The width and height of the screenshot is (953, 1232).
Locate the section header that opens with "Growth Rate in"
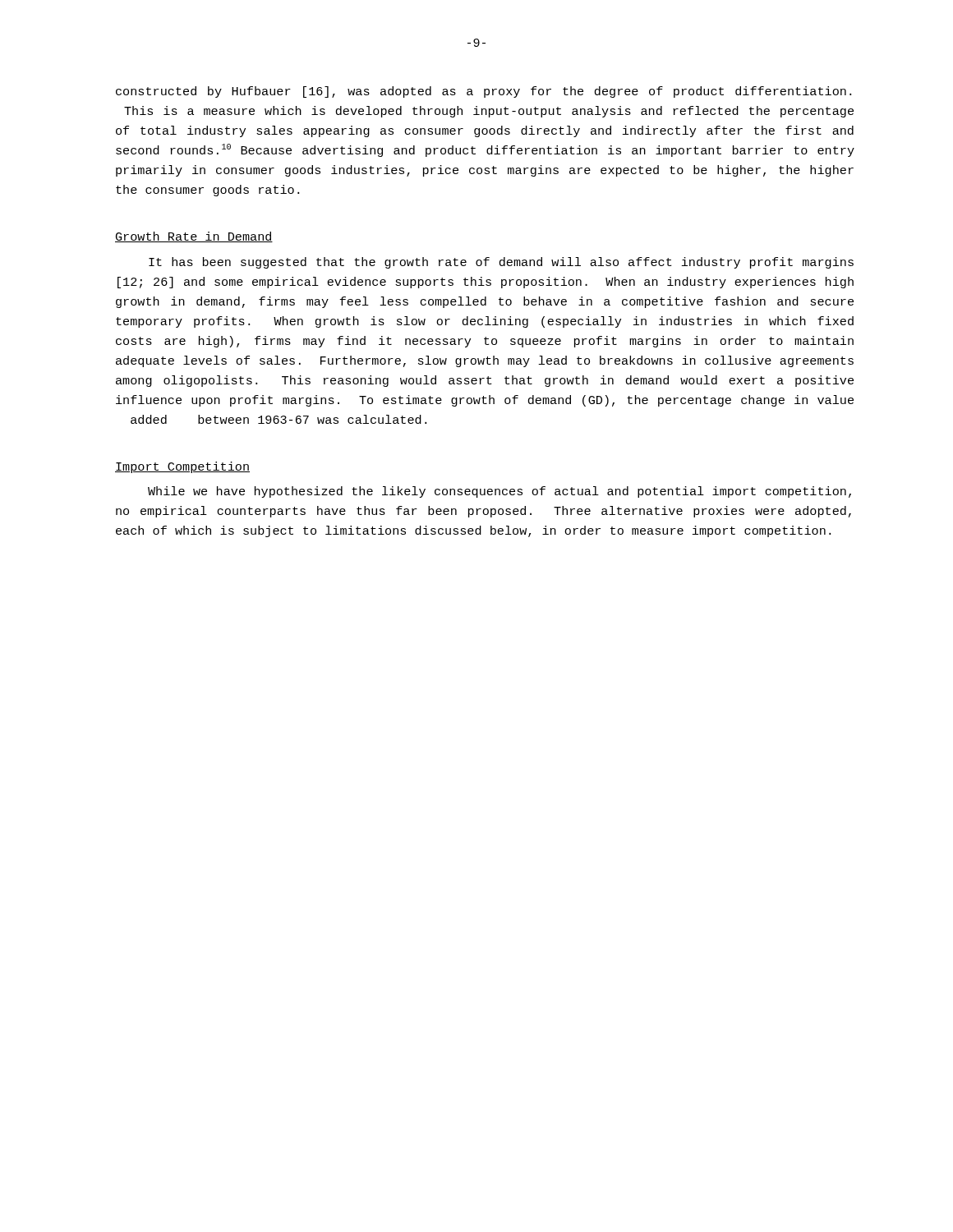pyautogui.click(x=194, y=238)
